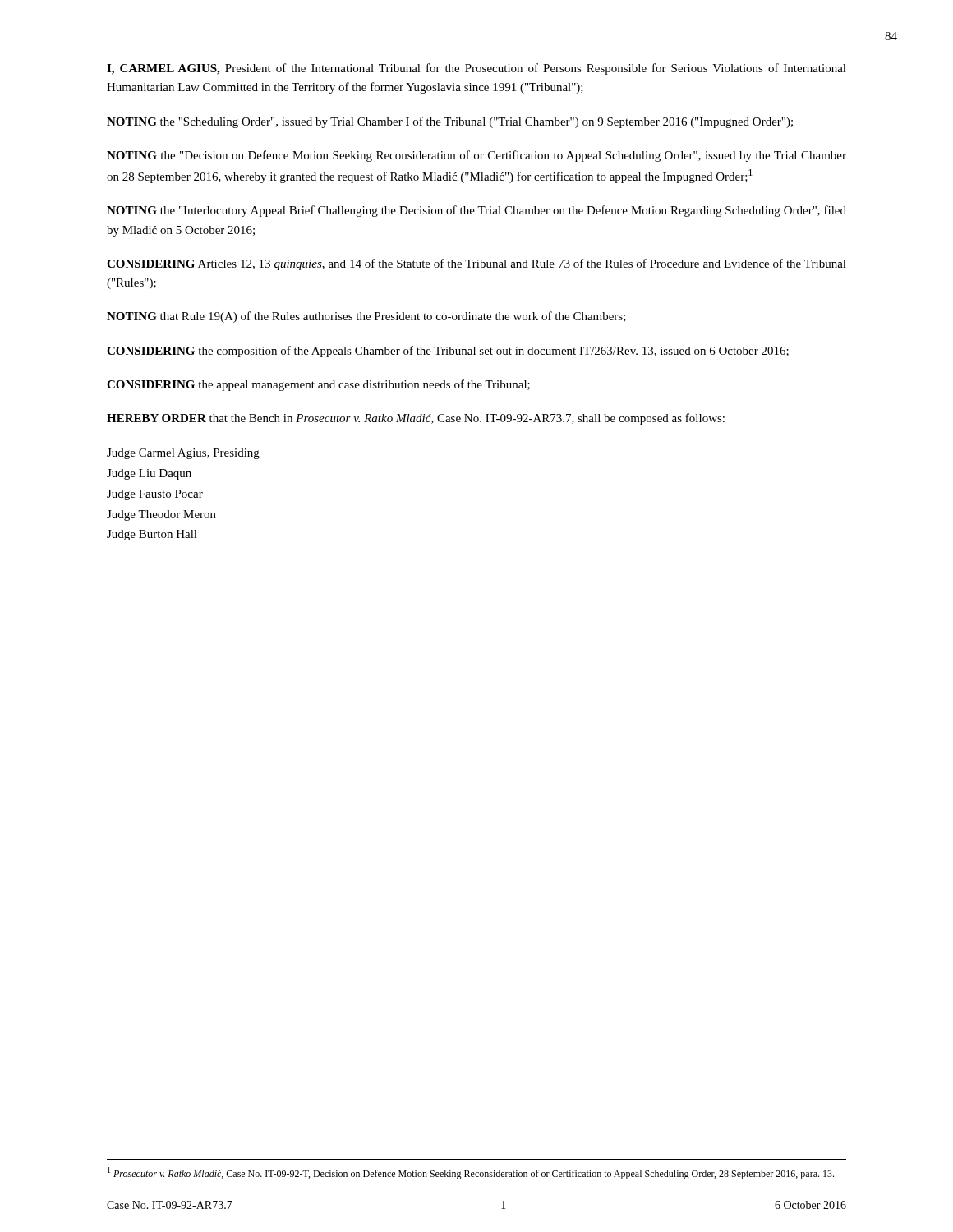The image size is (953, 1232).
Task: Select the element starting "Judge Fausto Pocar"
Action: tap(155, 493)
